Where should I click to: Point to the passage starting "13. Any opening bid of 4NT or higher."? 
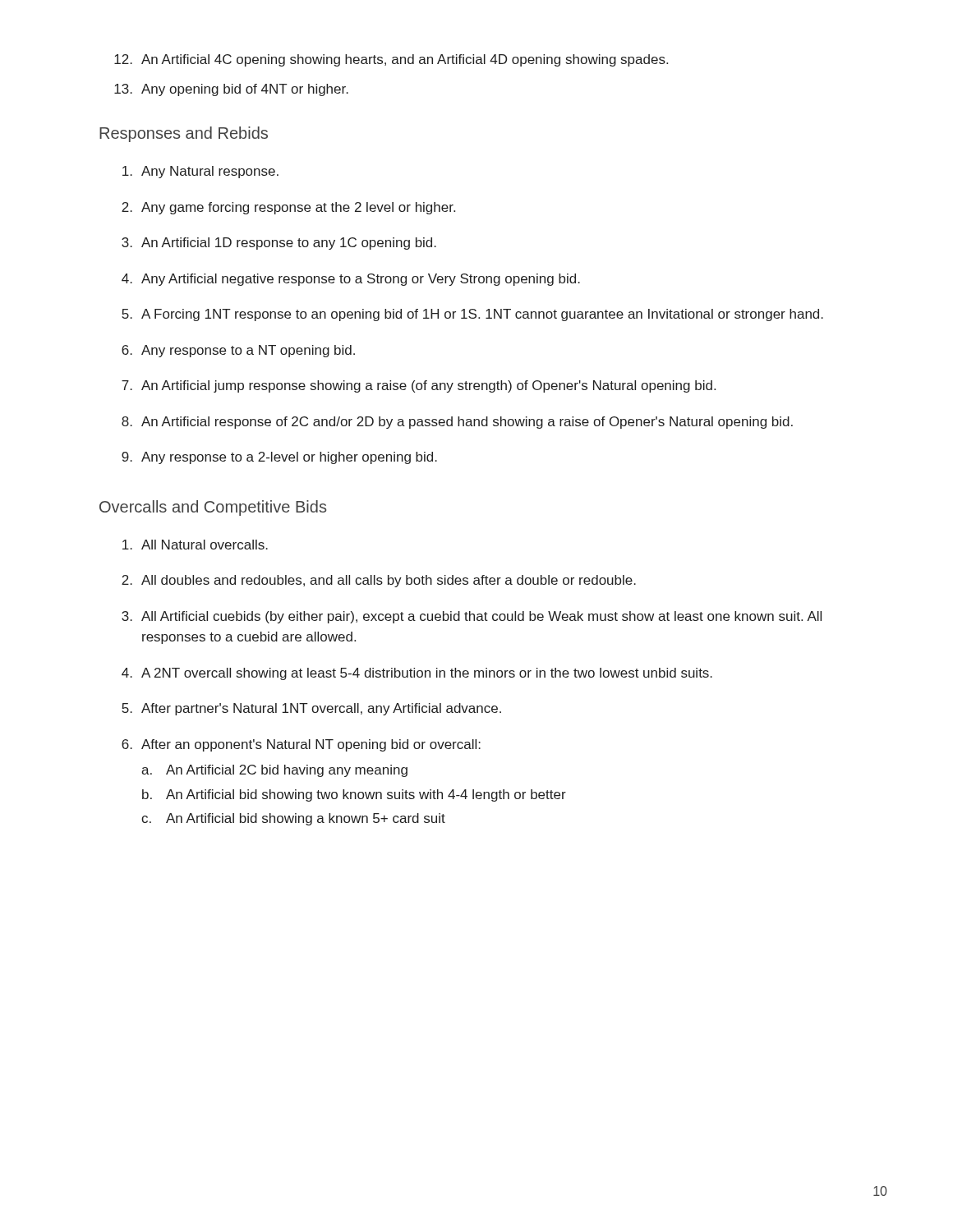coord(231,90)
